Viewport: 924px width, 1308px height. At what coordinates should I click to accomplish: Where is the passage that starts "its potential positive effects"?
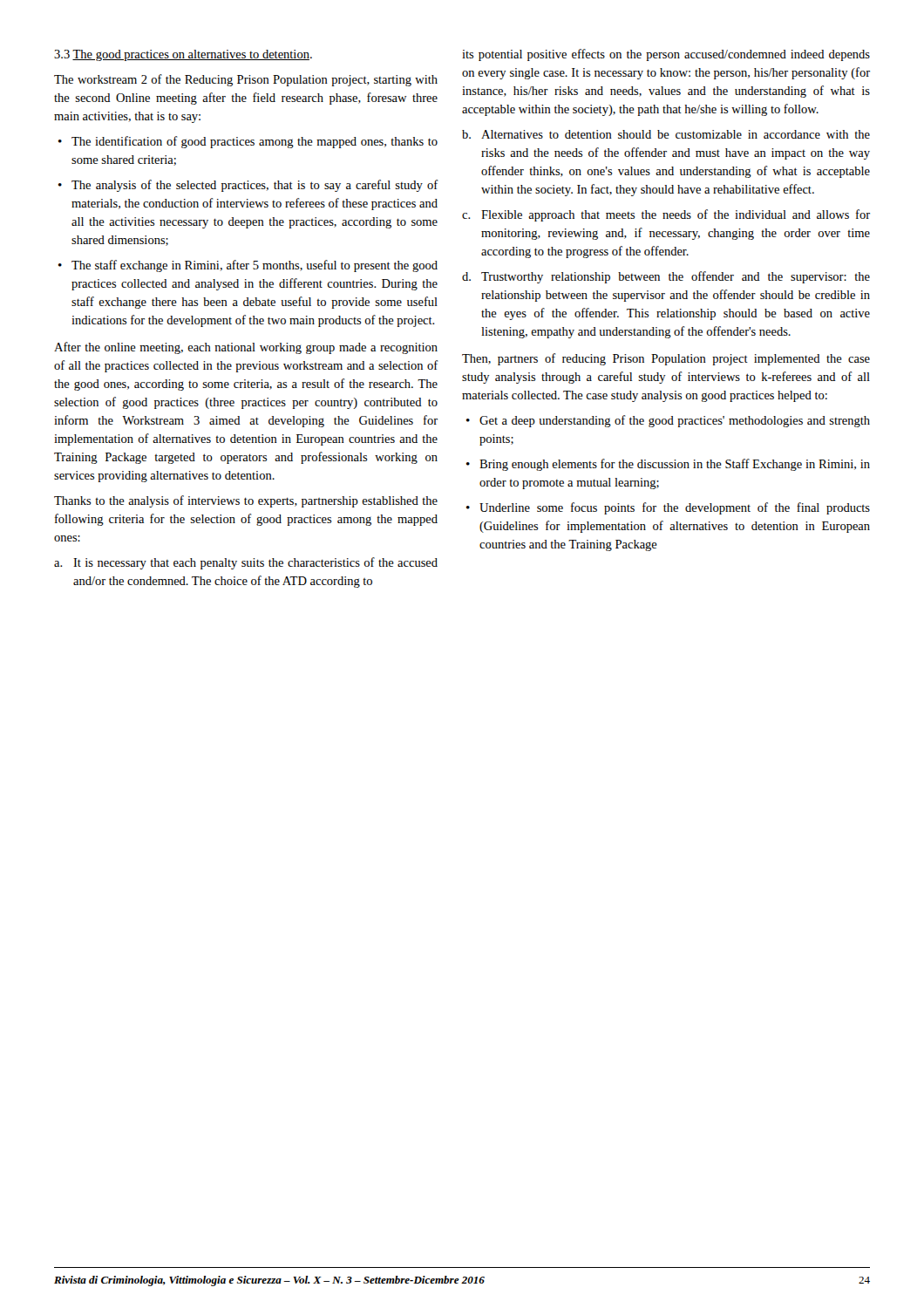click(x=666, y=82)
